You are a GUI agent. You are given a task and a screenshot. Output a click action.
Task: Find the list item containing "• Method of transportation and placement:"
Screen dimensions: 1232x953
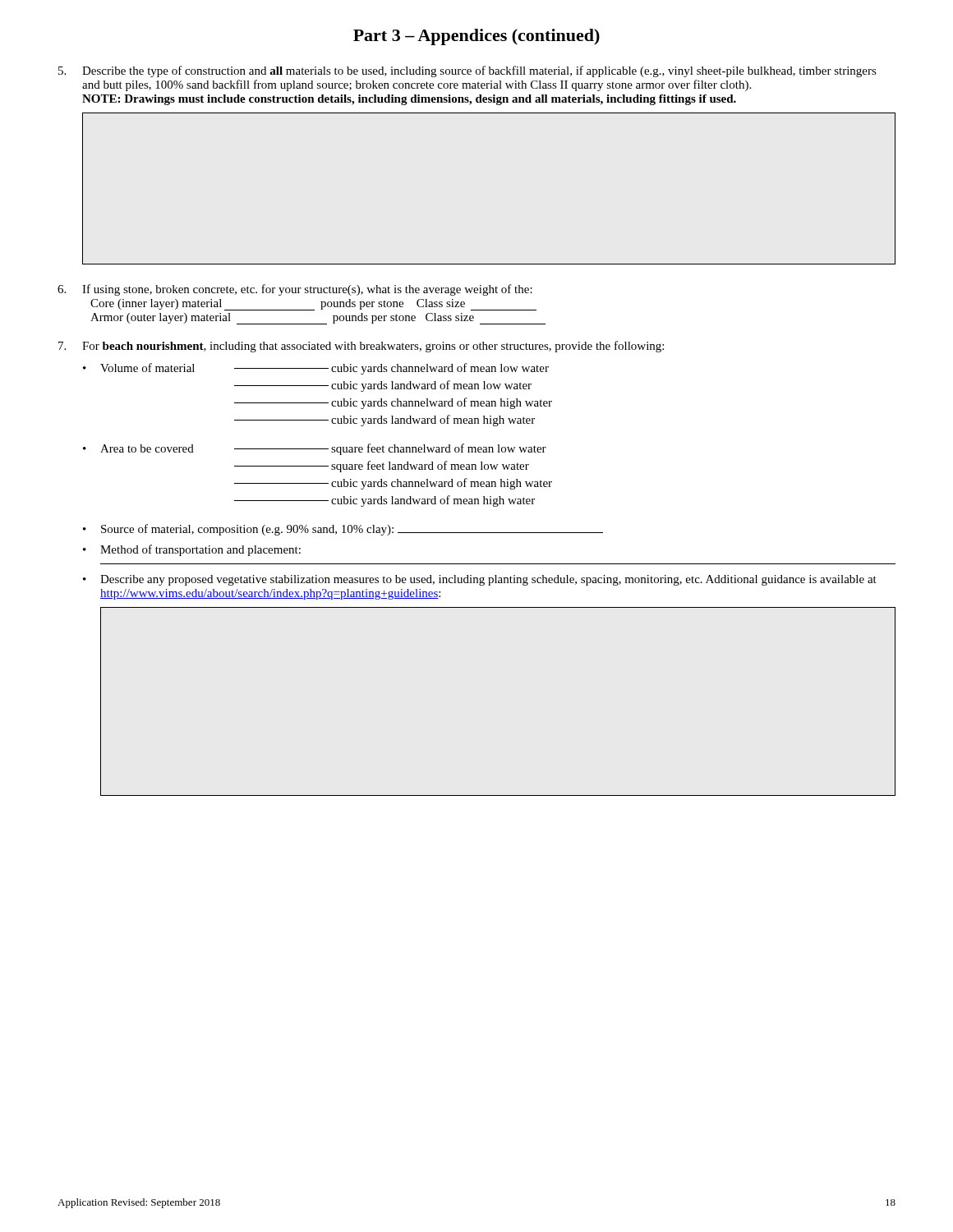(489, 554)
